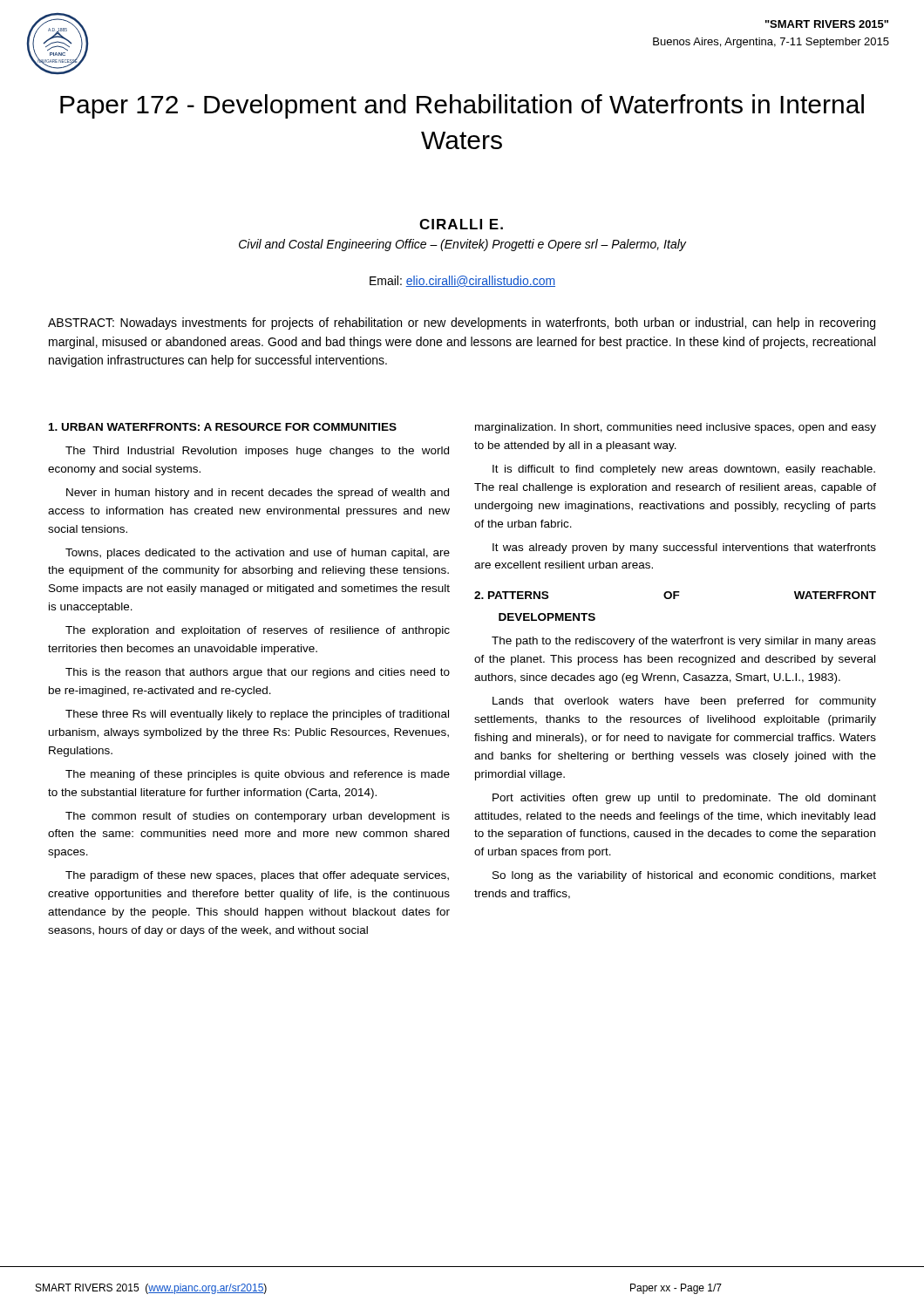
Task: Locate the passage starting "Email: elio.ciralli@cirallistudio.com"
Action: tap(462, 281)
